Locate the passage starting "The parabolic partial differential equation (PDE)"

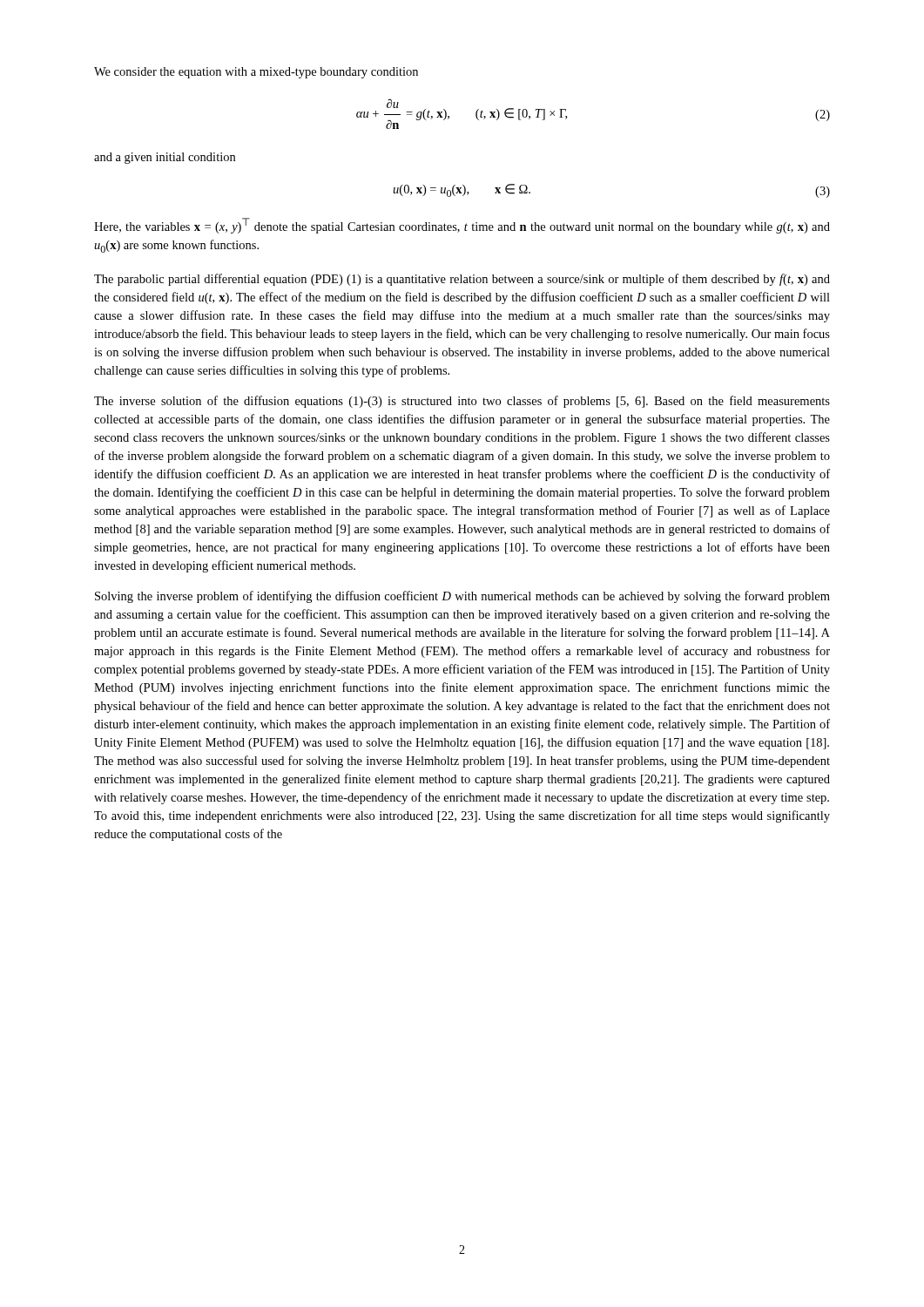pyautogui.click(x=462, y=324)
